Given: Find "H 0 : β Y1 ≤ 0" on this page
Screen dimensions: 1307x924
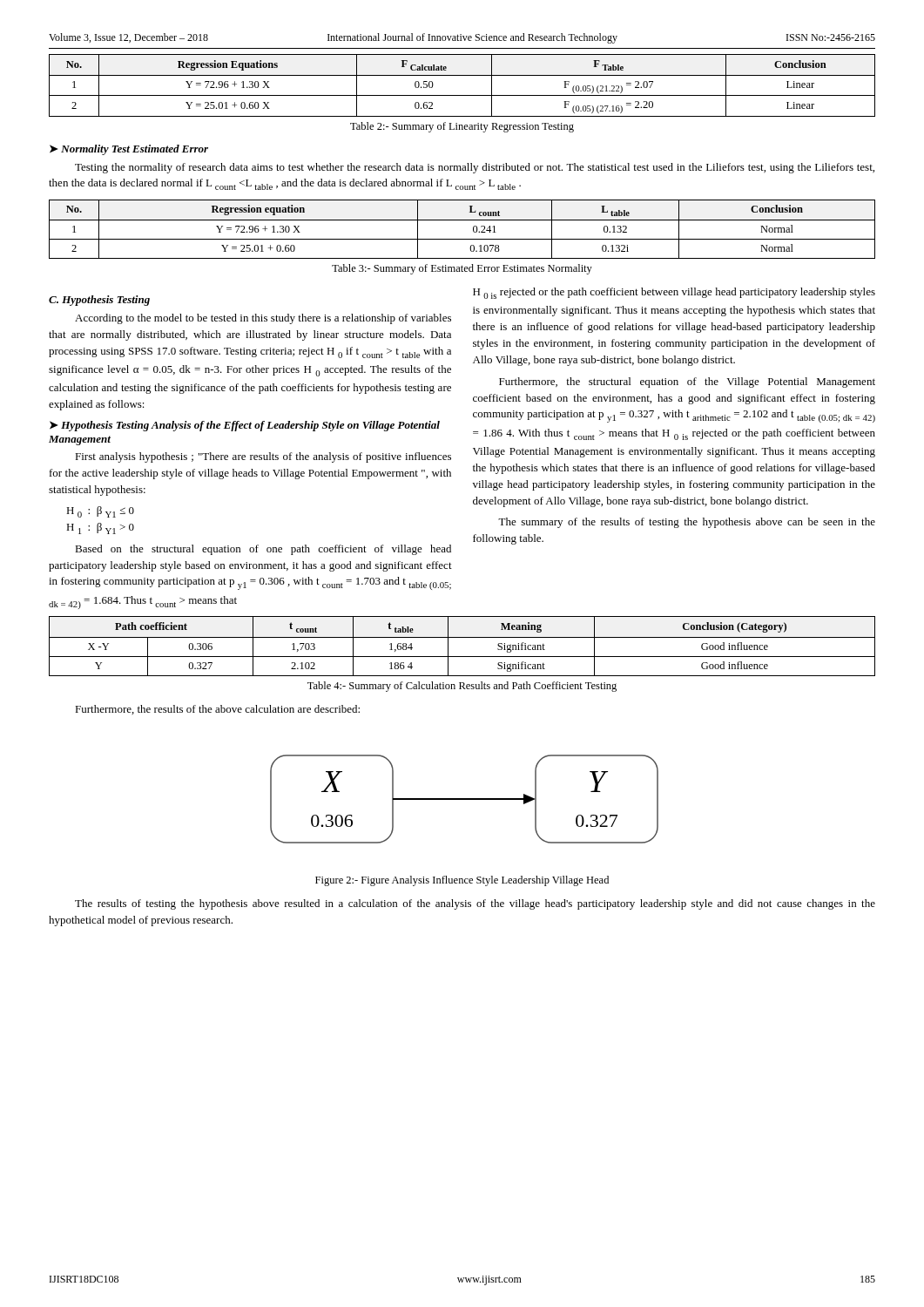Looking at the screenshot, I should (x=100, y=511).
